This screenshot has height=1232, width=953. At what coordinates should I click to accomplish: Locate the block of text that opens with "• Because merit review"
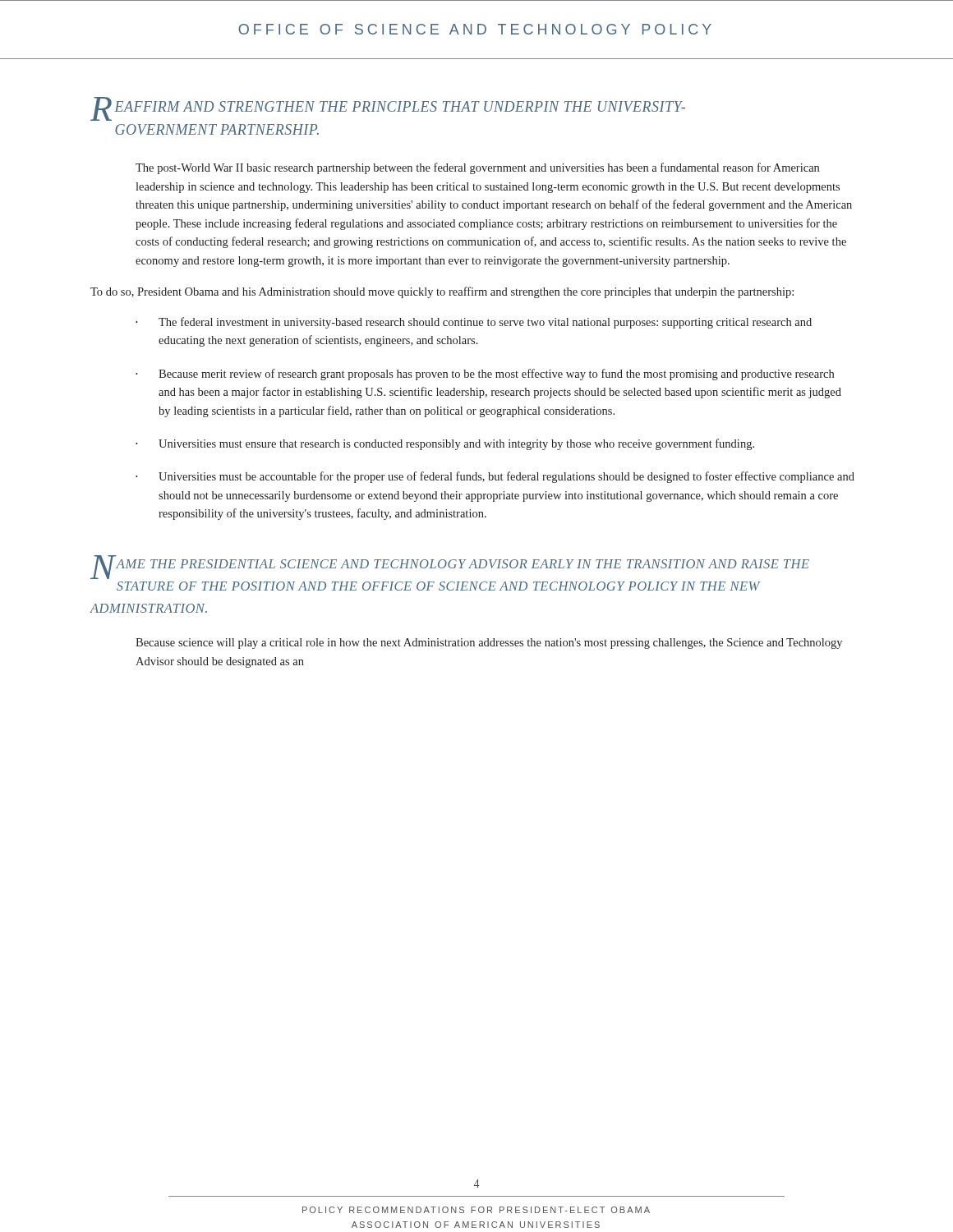tap(495, 392)
